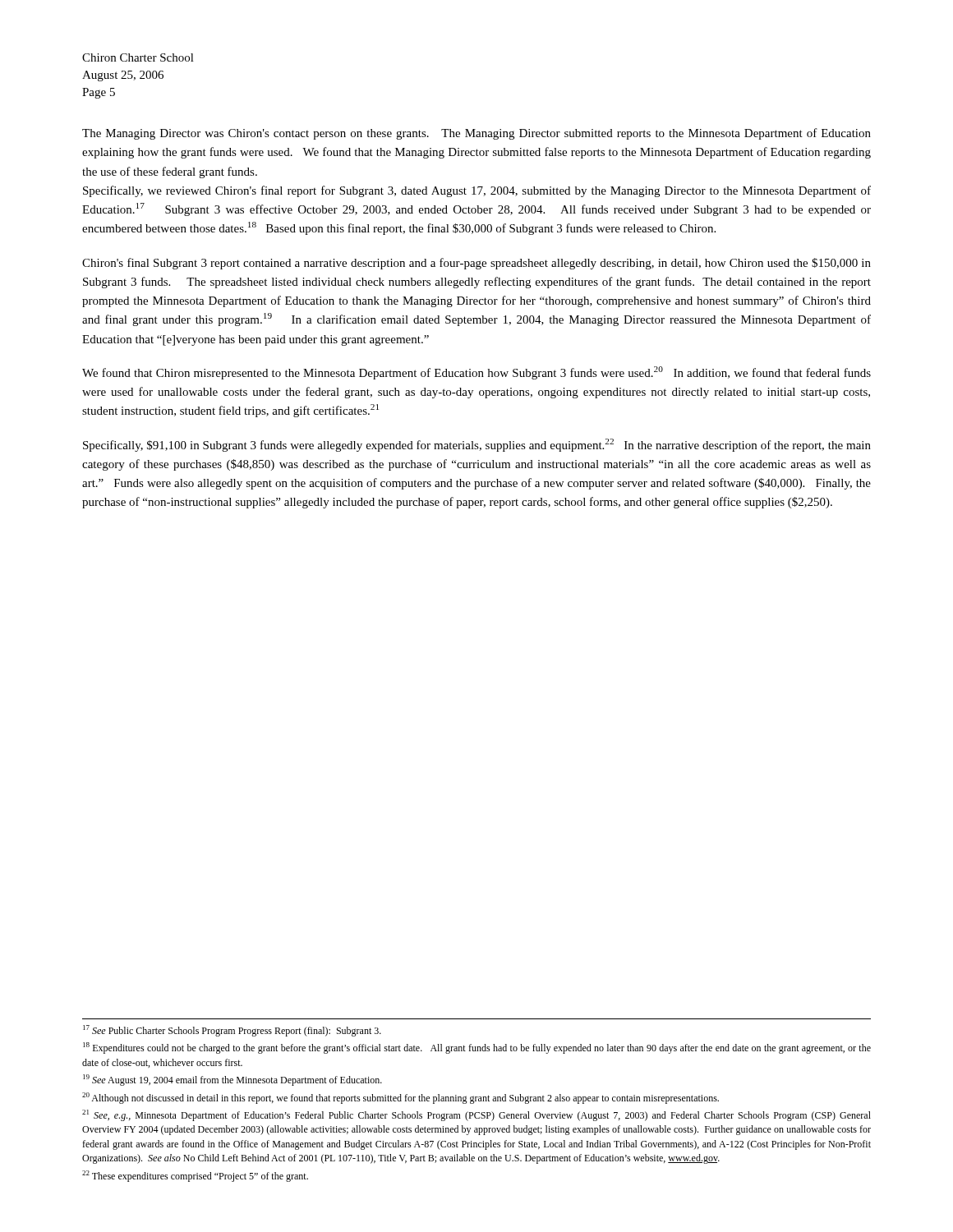Select the passage starting "Chiron's final Subgrant 3 report contained a"
The width and height of the screenshot is (953, 1232).
(x=476, y=301)
